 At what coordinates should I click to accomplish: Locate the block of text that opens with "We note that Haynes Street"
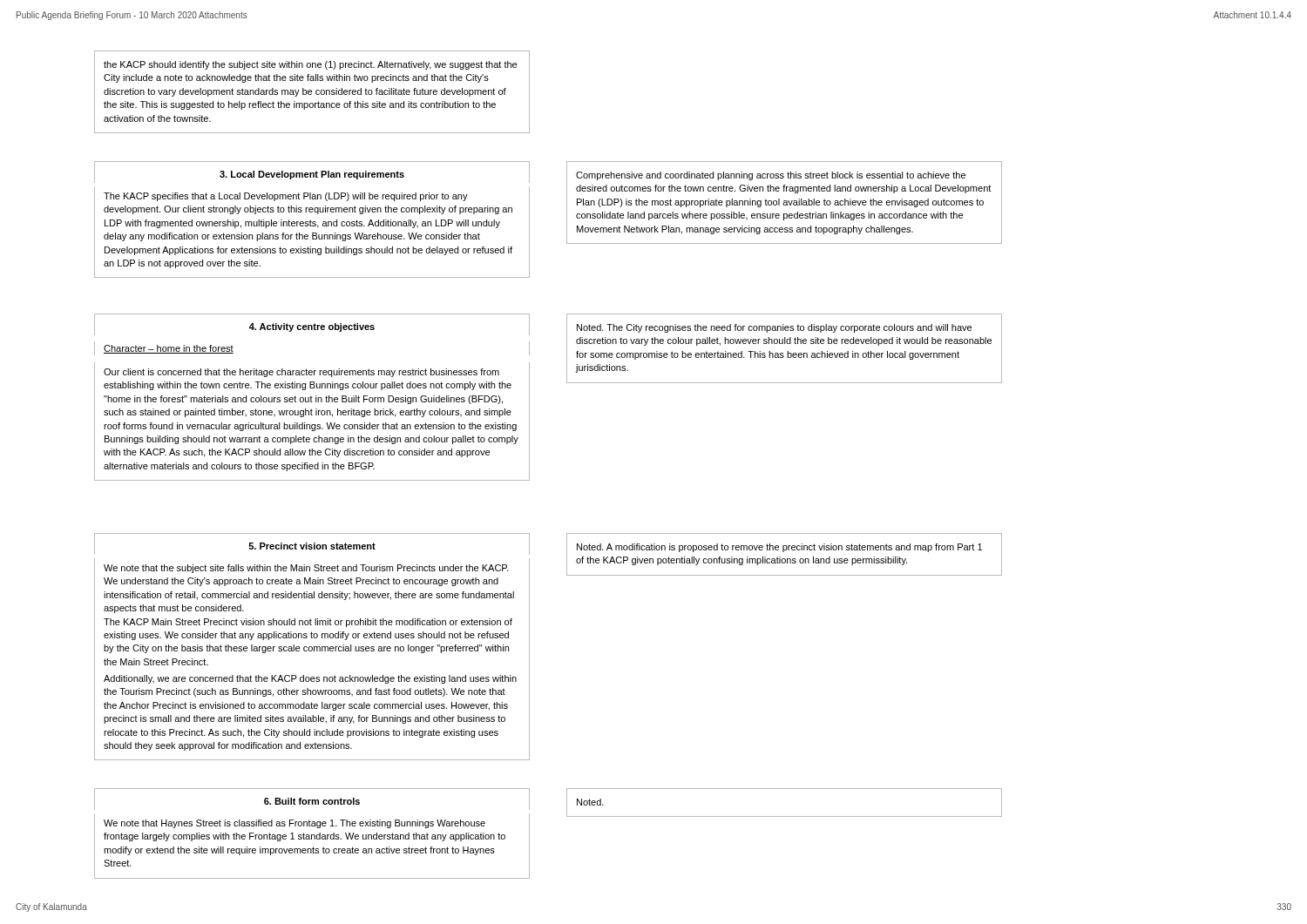coord(305,843)
